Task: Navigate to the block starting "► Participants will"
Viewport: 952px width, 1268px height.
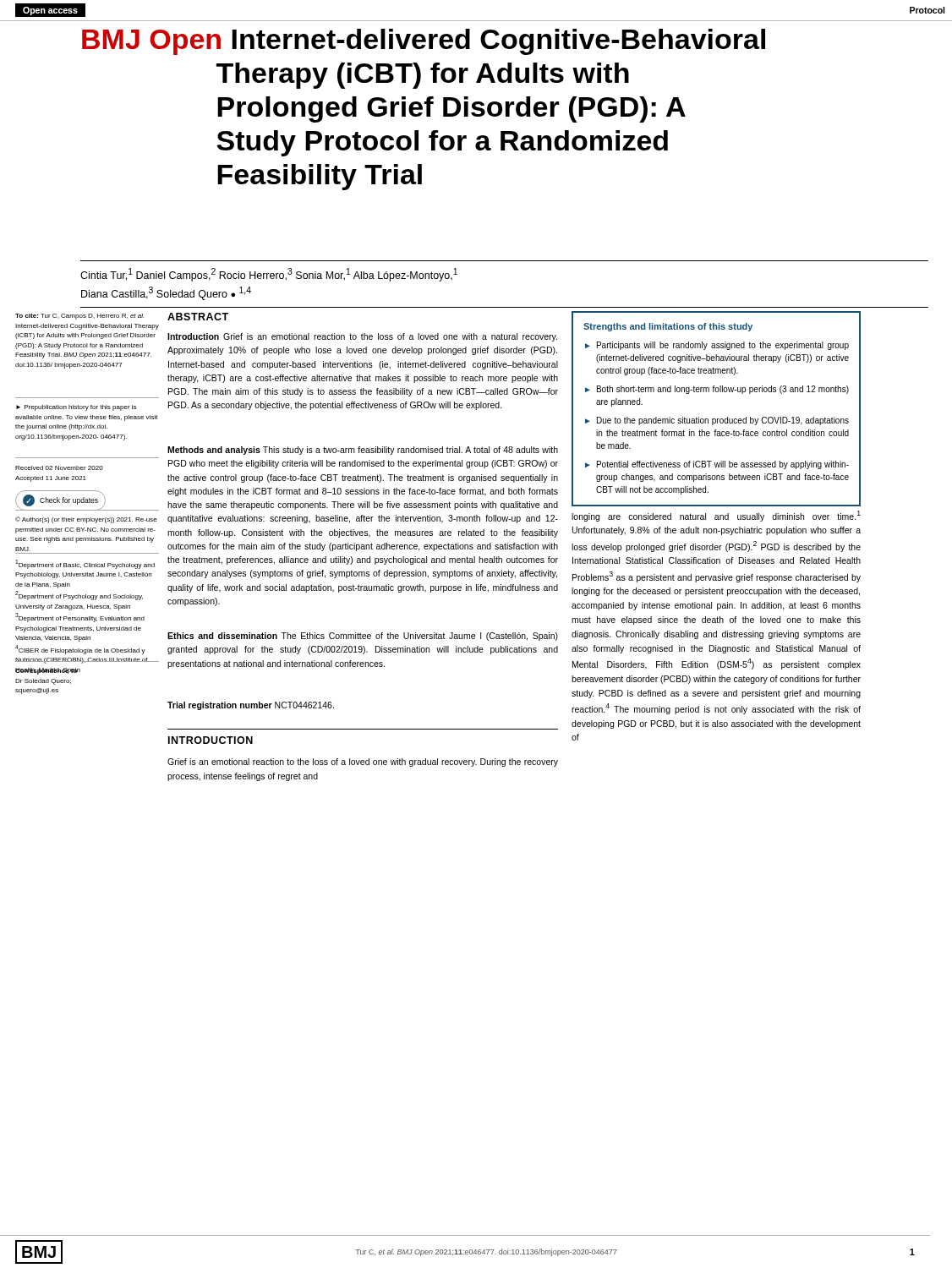Action: pyautogui.click(x=716, y=358)
